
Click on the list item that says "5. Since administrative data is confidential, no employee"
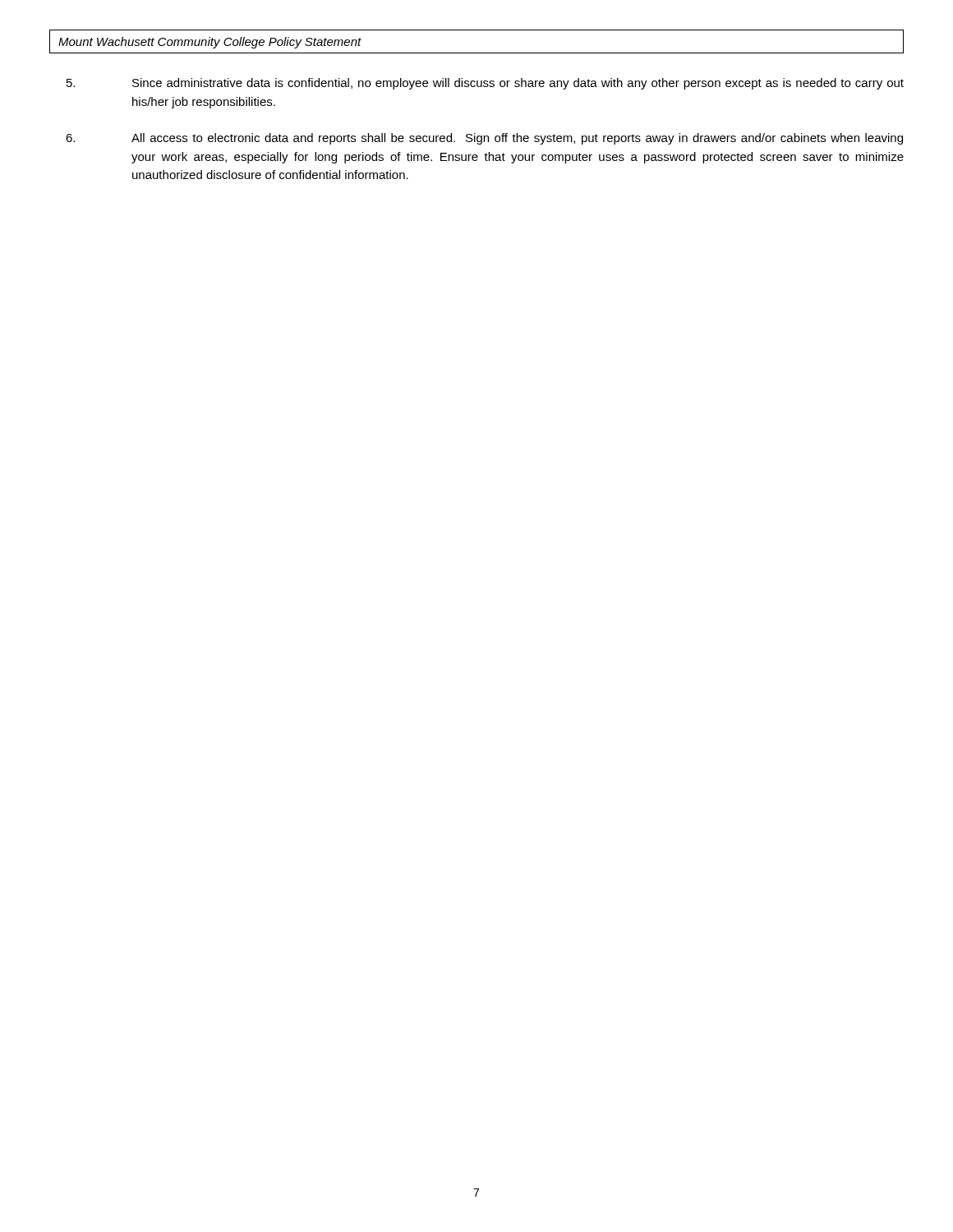click(476, 92)
